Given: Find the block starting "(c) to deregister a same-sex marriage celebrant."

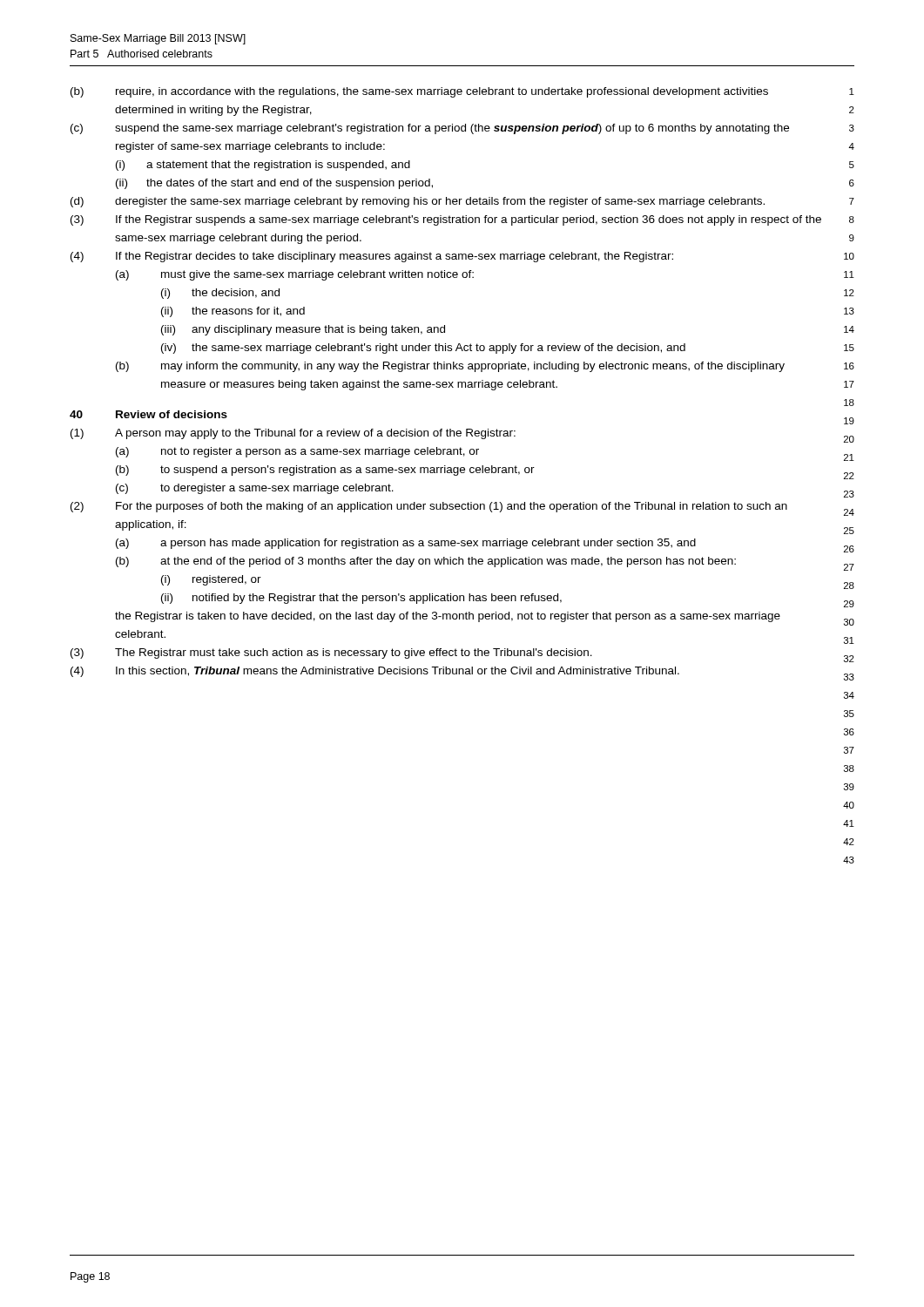Looking at the screenshot, I should click(x=232, y=488).
